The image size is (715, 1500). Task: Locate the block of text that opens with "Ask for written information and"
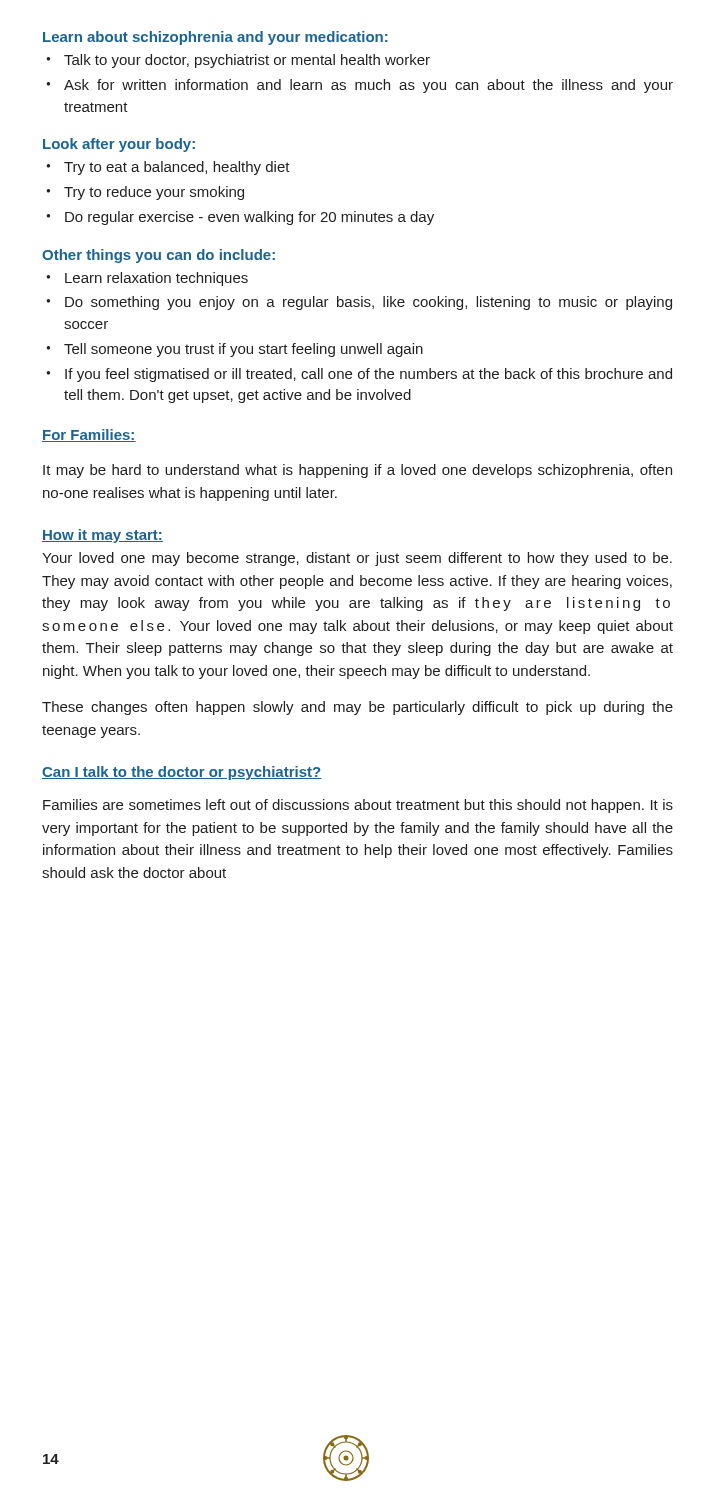click(x=358, y=96)
